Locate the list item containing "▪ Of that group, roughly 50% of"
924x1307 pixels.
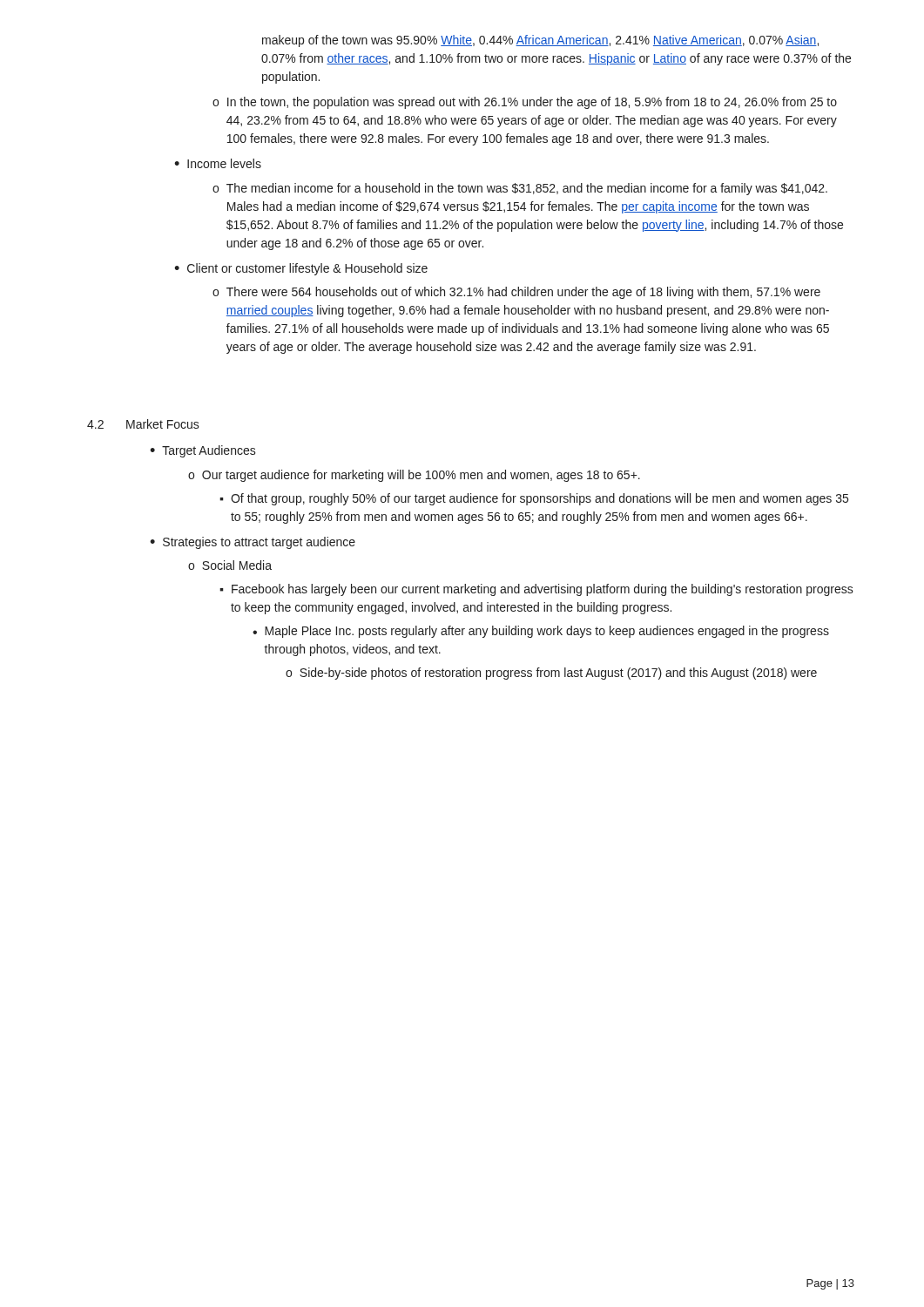(x=537, y=508)
